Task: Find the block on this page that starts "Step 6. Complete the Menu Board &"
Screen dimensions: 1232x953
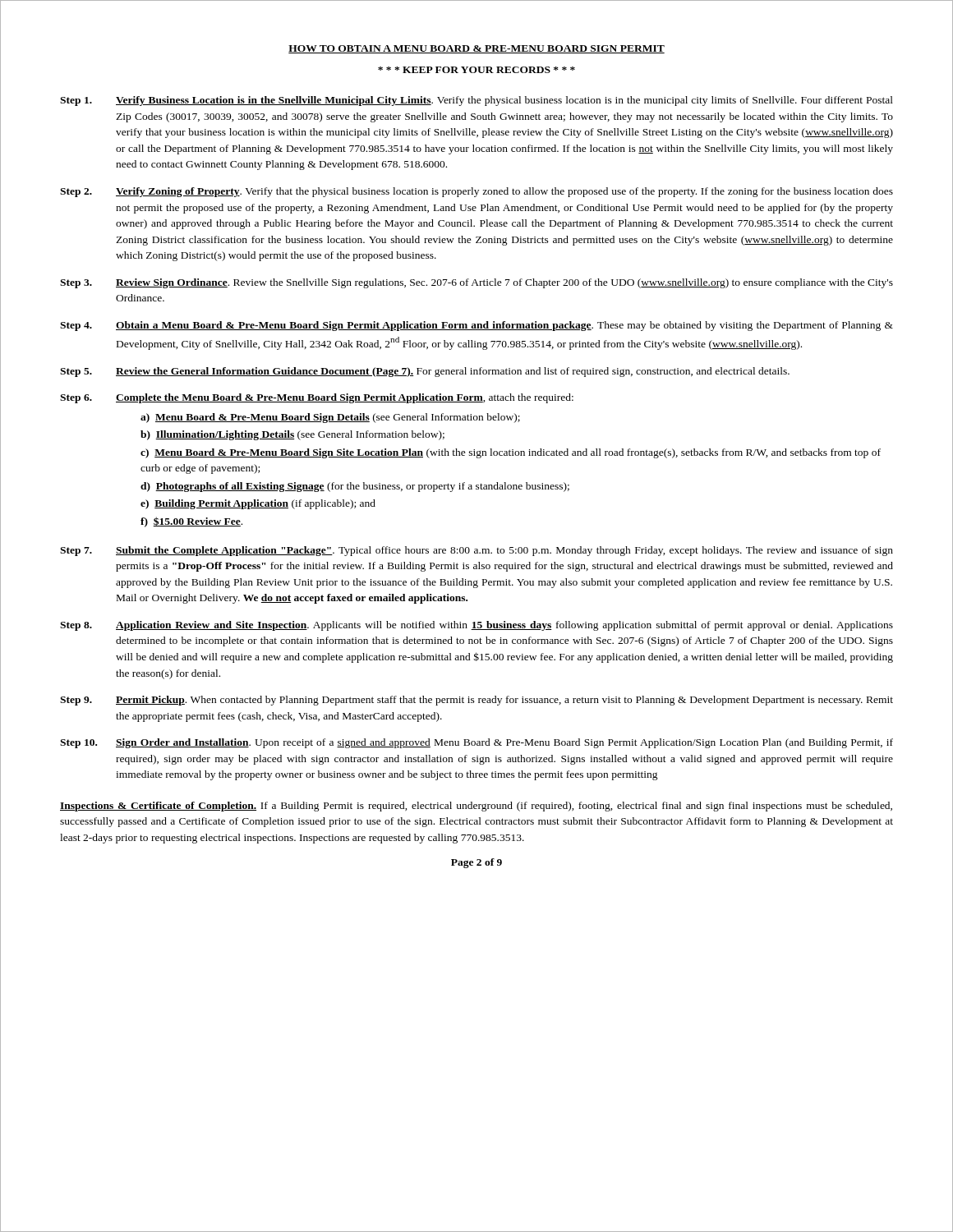Action: [476, 460]
